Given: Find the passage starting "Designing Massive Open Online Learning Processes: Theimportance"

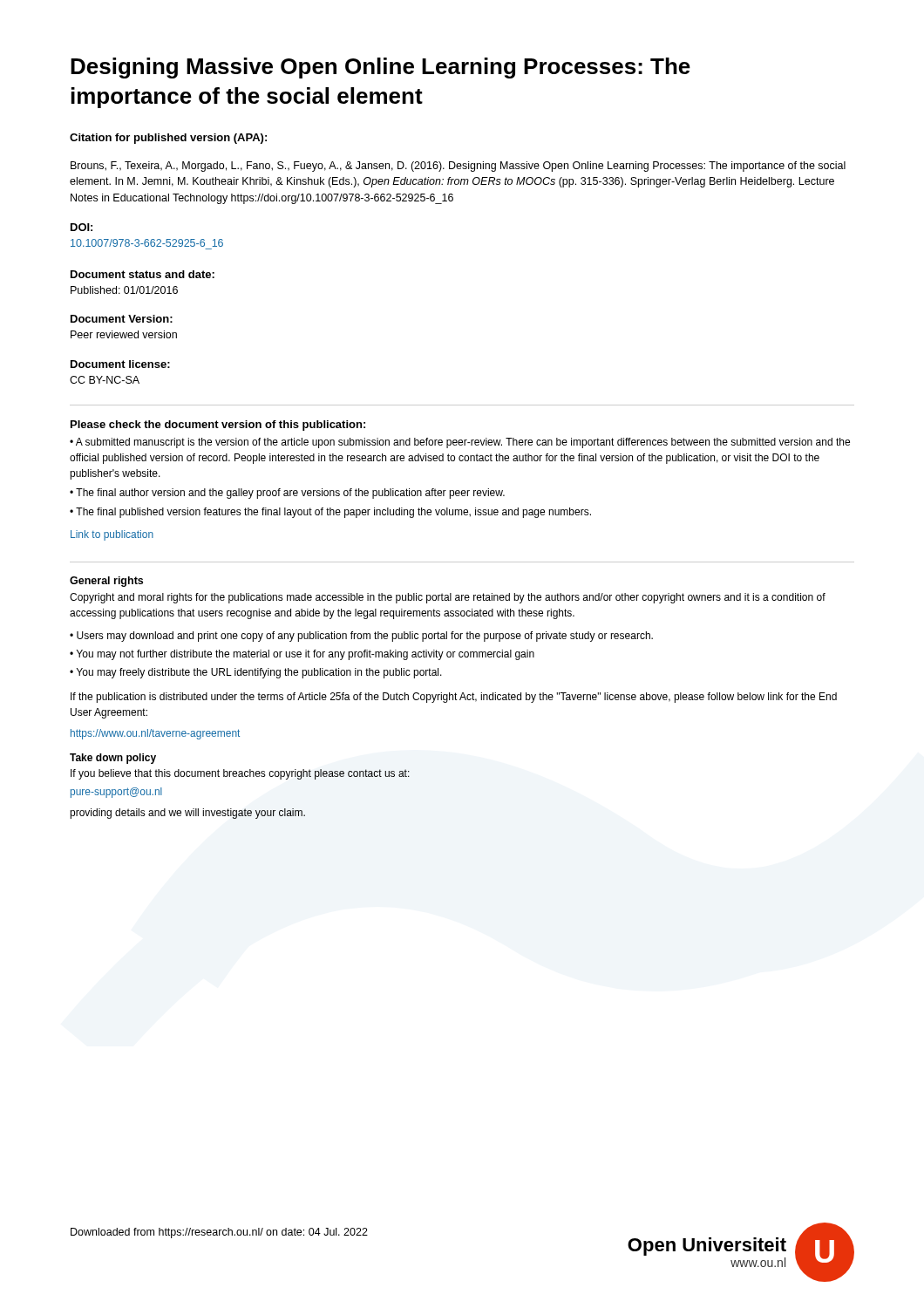Looking at the screenshot, I should [462, 82].
